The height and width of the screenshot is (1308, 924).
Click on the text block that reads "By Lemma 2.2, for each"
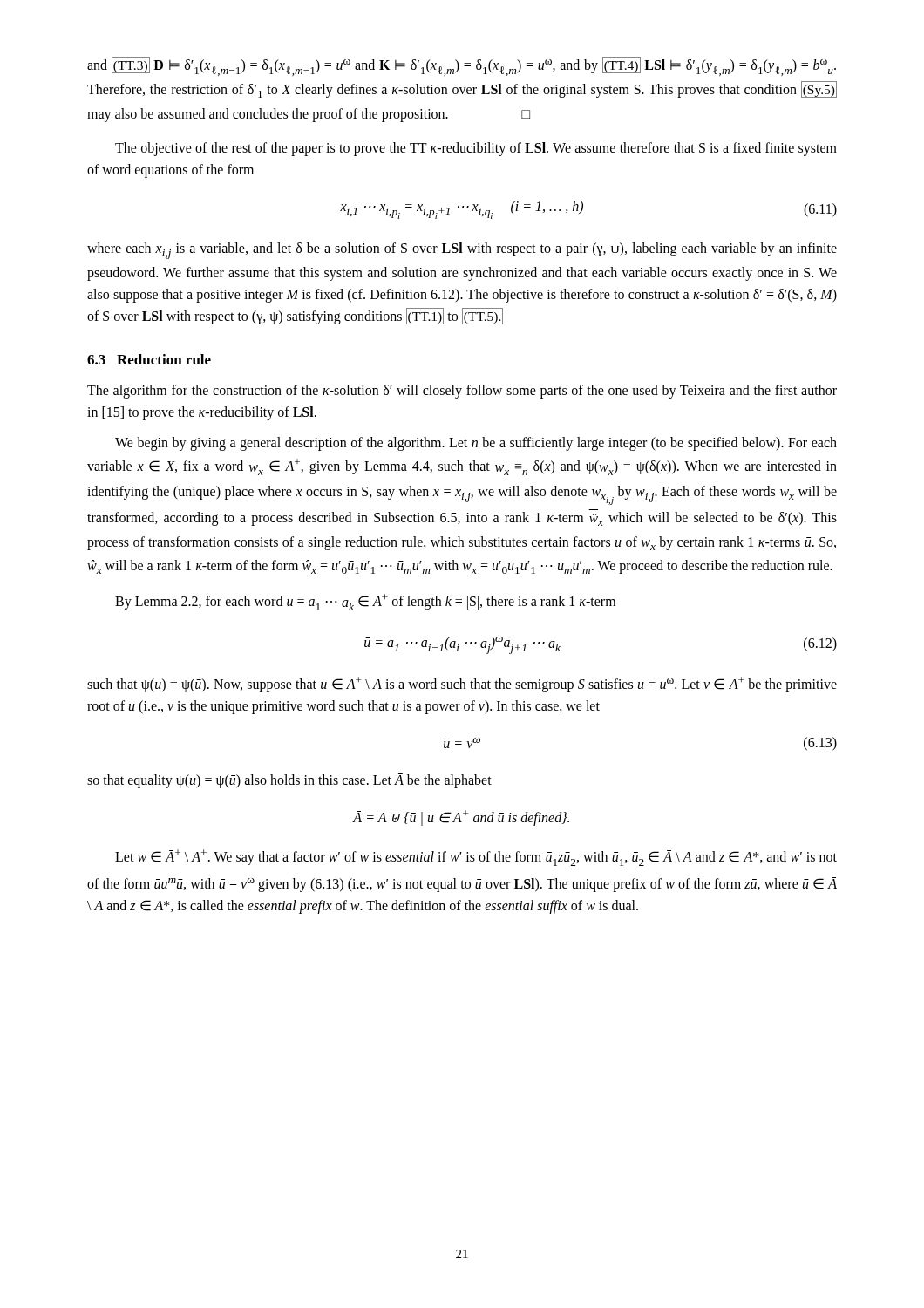coord(365,602)
